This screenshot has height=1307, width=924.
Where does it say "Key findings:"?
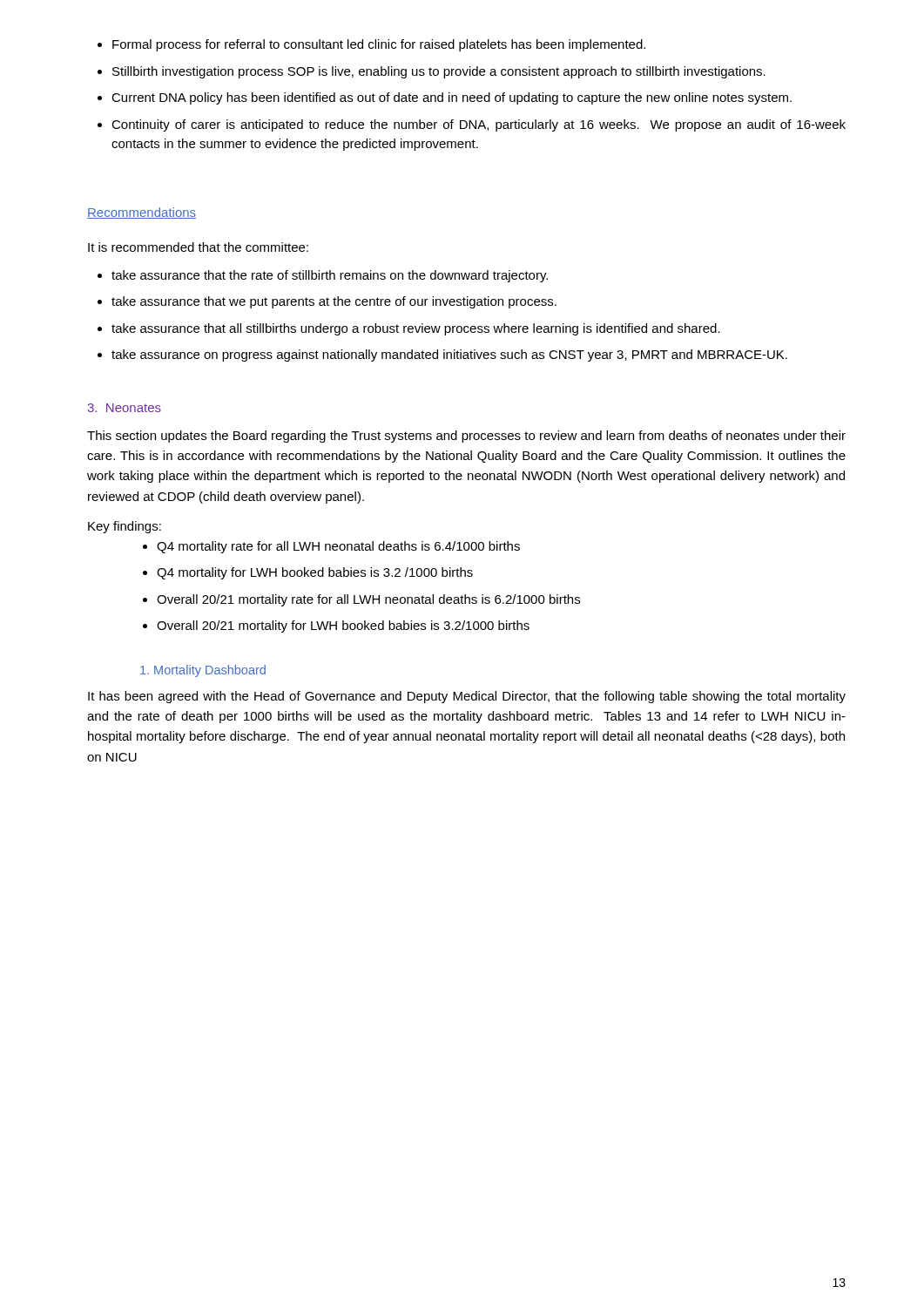[x=125, y=526]
